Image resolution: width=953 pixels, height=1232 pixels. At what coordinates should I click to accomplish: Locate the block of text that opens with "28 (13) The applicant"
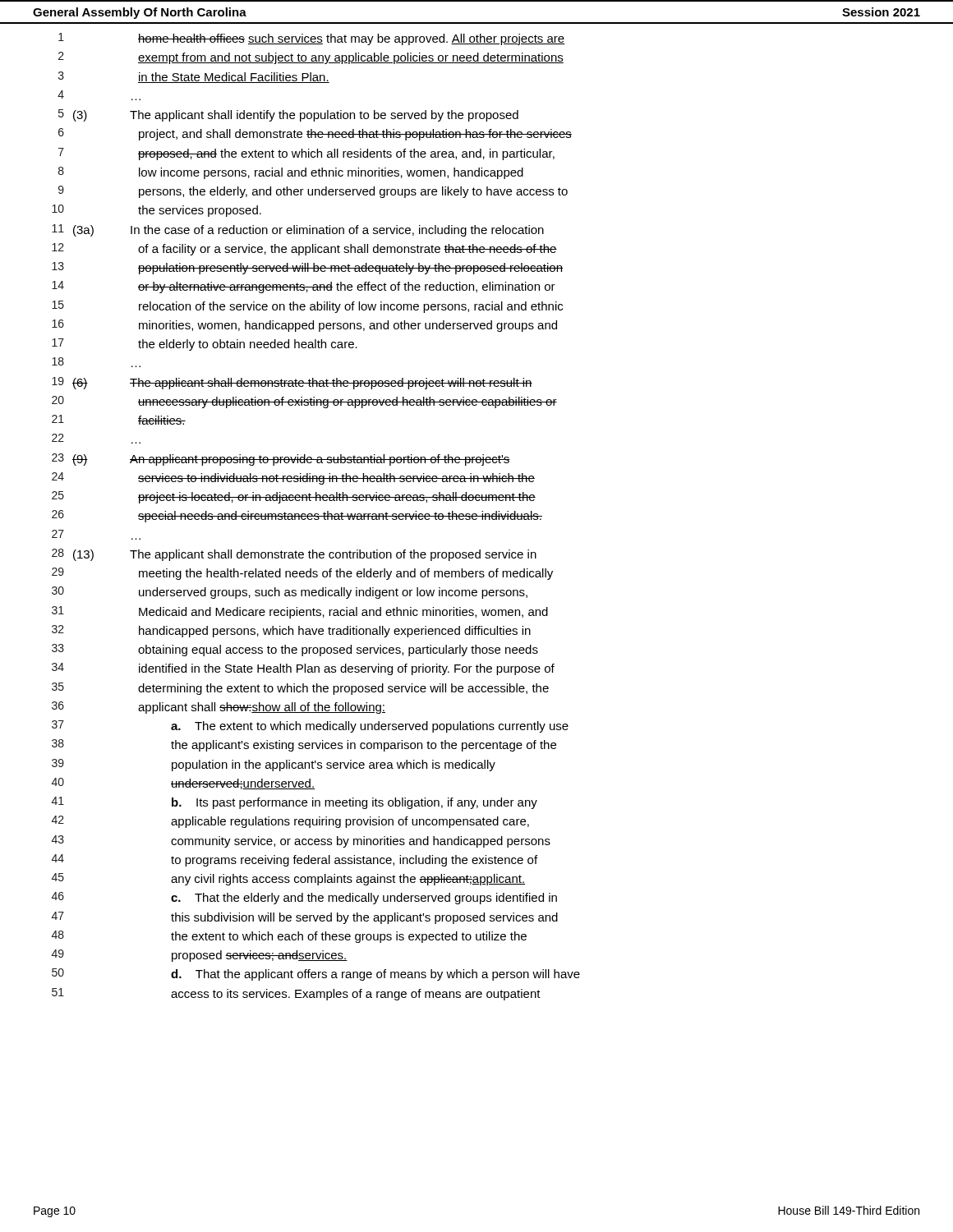click(x=476, y=630)
